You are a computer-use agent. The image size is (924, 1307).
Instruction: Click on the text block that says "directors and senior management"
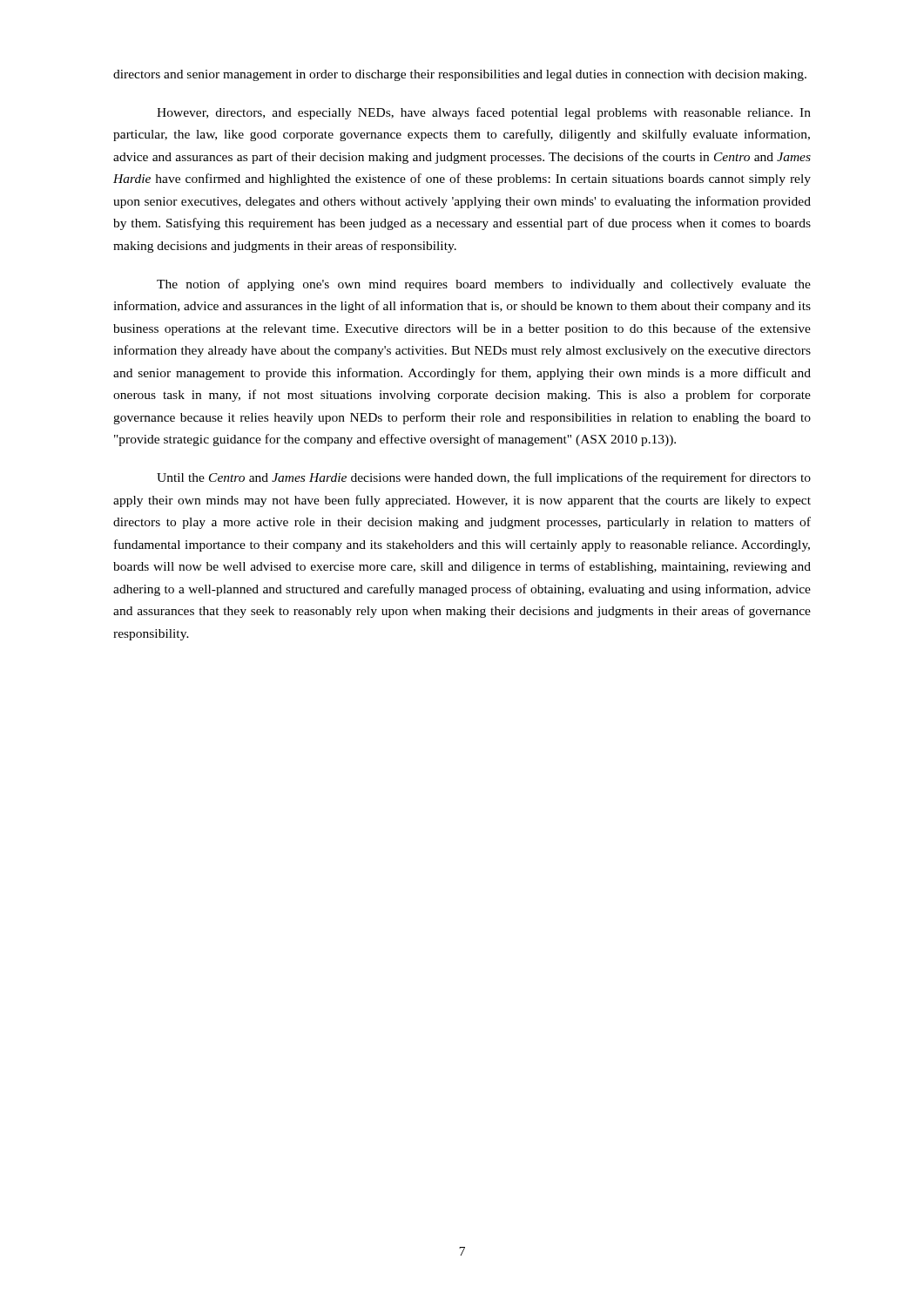[462, 74]
